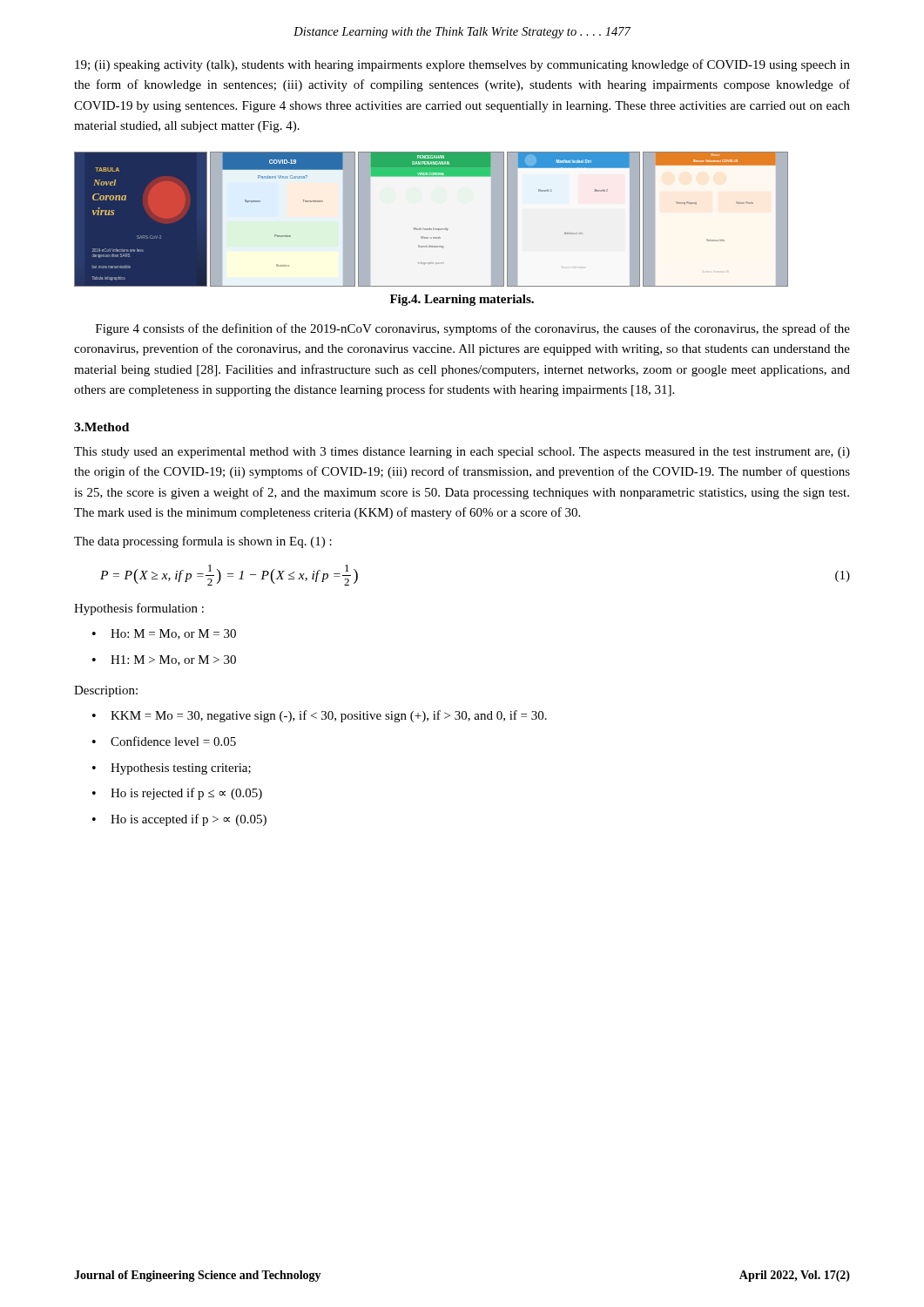The height and width of the screenshot is (1307, 924).
Task: Click on the element starting "This study used an"
Action: [462, 482]
